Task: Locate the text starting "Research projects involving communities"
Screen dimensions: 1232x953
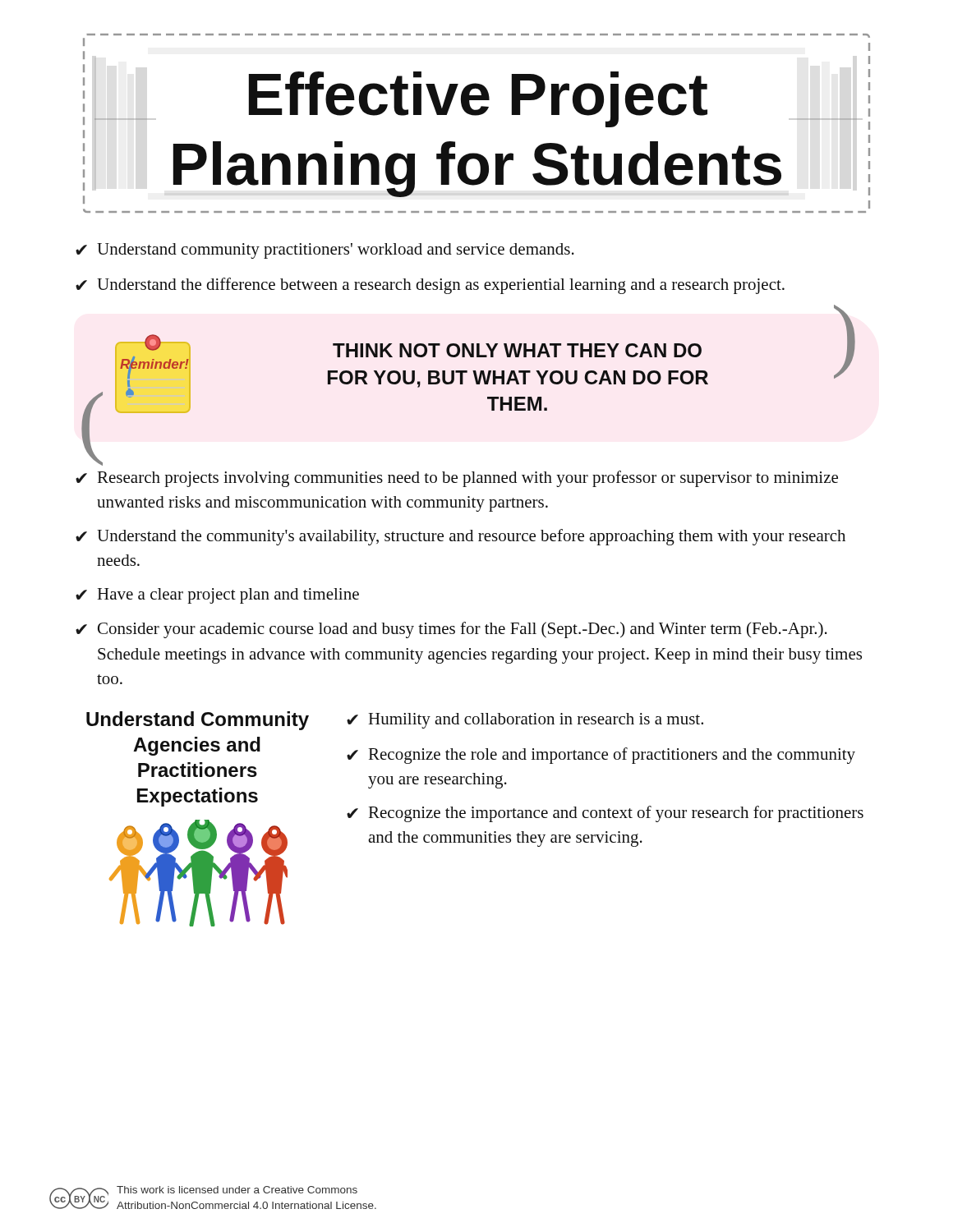Action: [x=468, y=490]
